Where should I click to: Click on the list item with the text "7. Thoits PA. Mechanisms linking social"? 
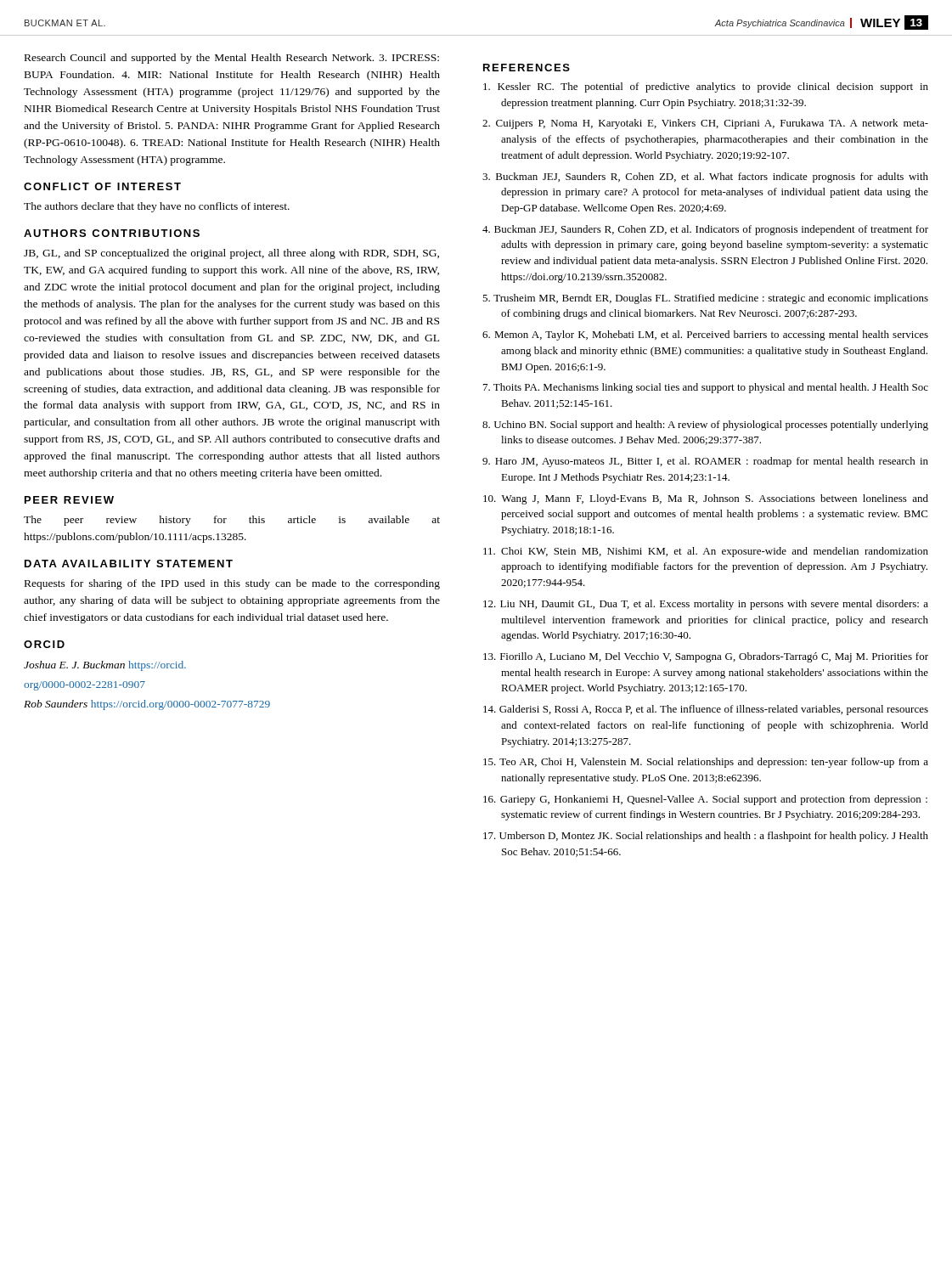tap(705, 395)
